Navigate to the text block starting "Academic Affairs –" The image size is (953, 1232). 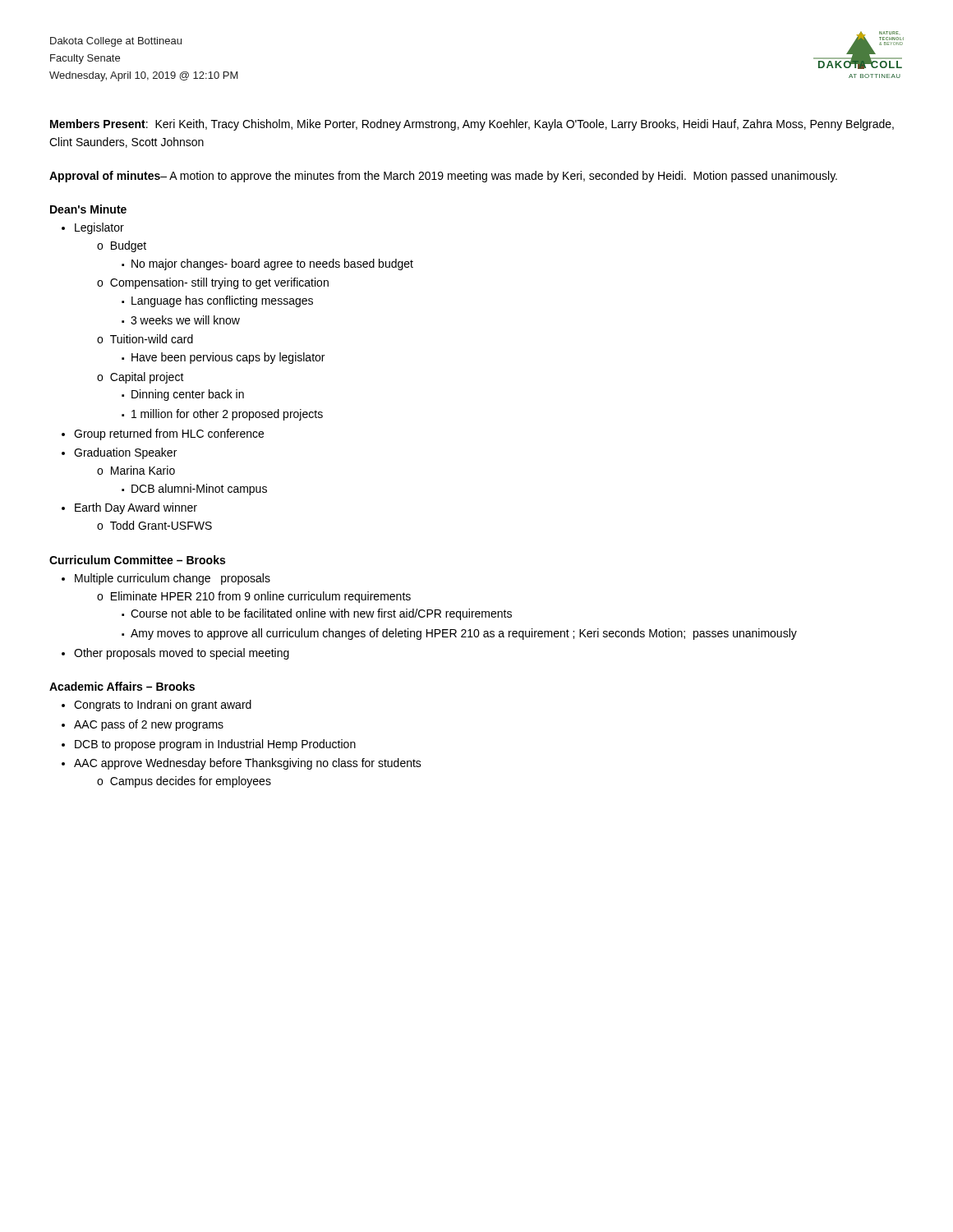tap(122, 687)
